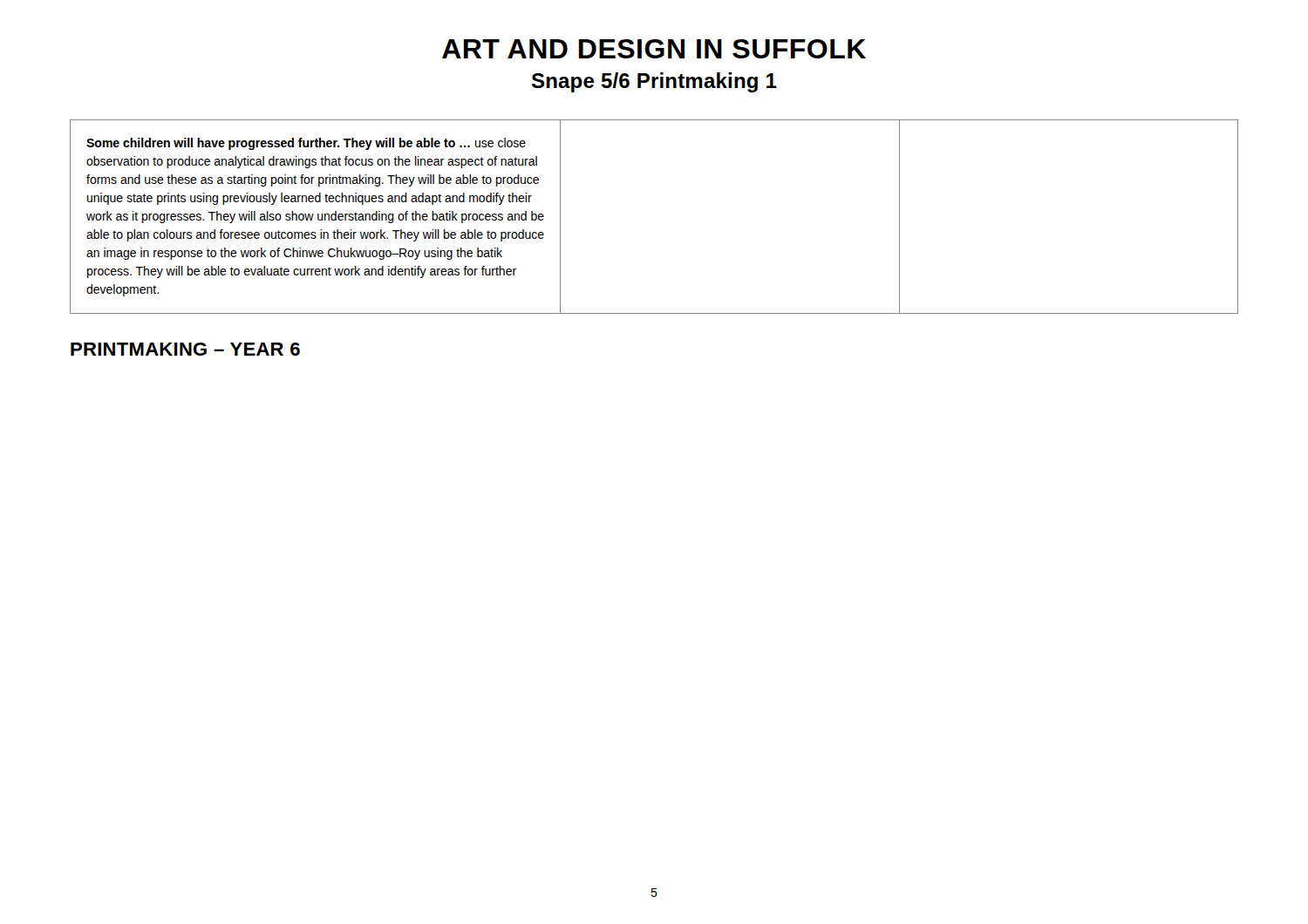Navigate to the region starting "ART AND DESIGN IN SUFFOLK Snape 5/6 Printmaking"

coord(654,63)
